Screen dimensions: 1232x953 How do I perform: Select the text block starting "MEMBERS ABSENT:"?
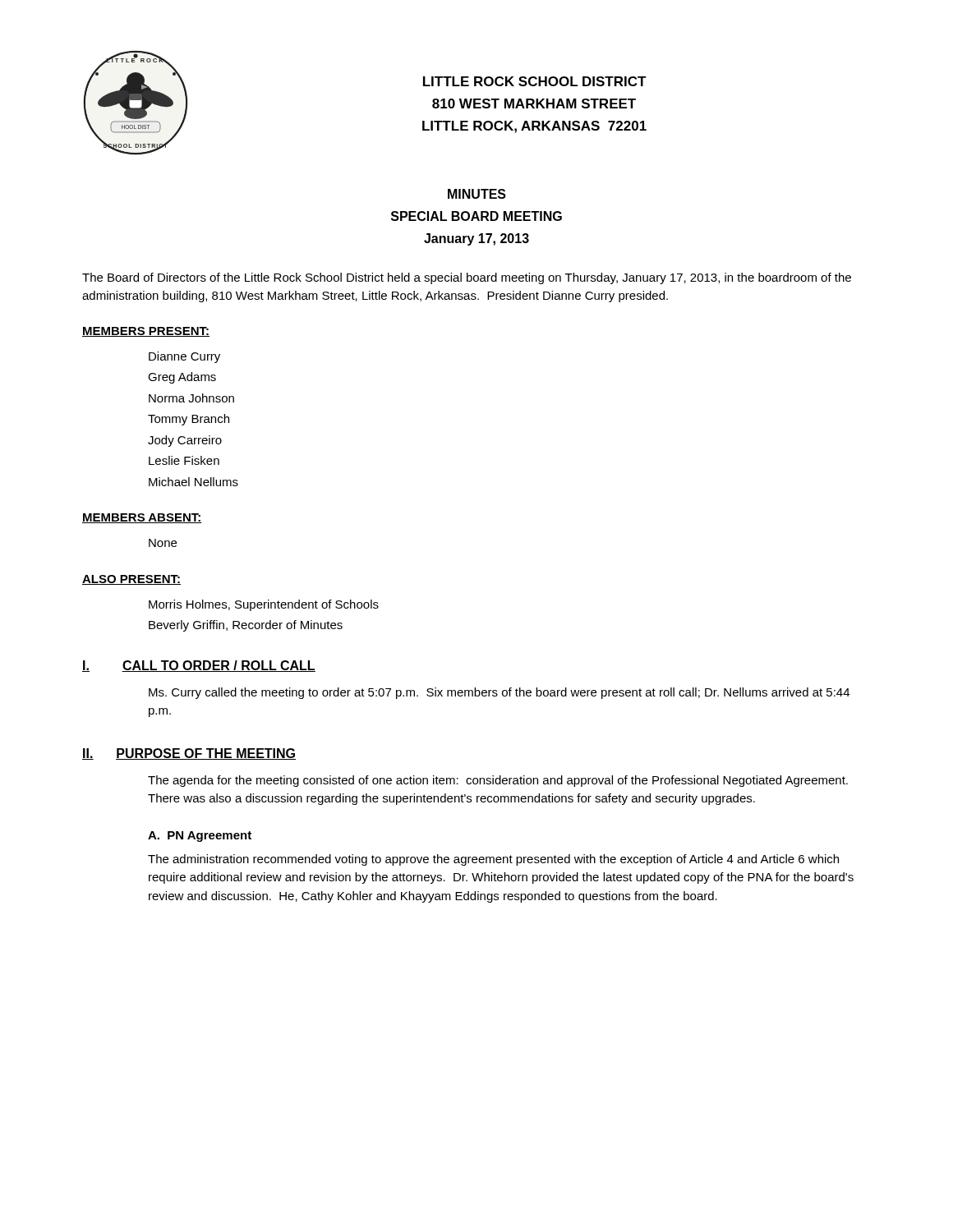click(142, 517)
